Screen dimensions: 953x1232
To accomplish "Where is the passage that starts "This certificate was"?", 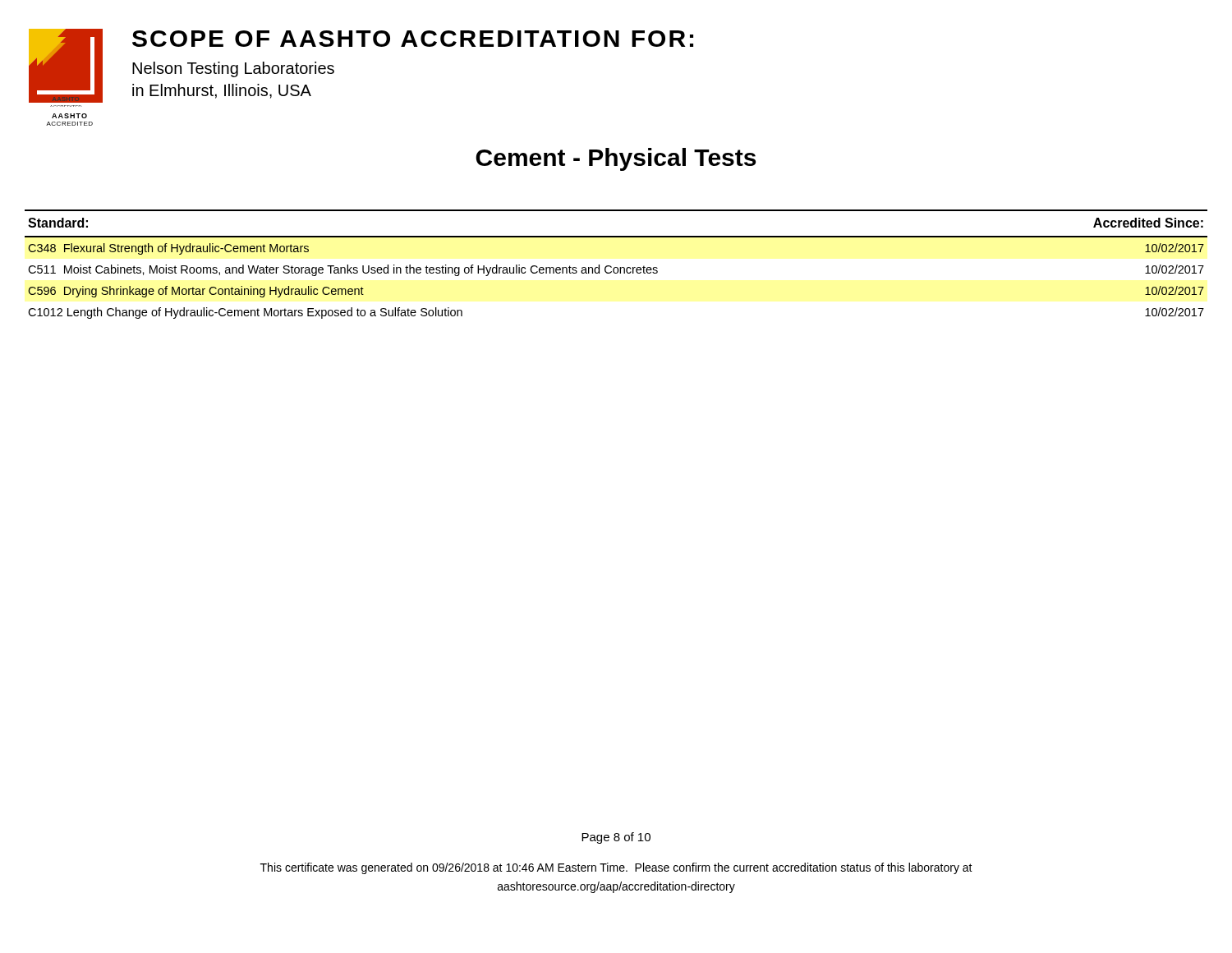I will coord(616,877).
